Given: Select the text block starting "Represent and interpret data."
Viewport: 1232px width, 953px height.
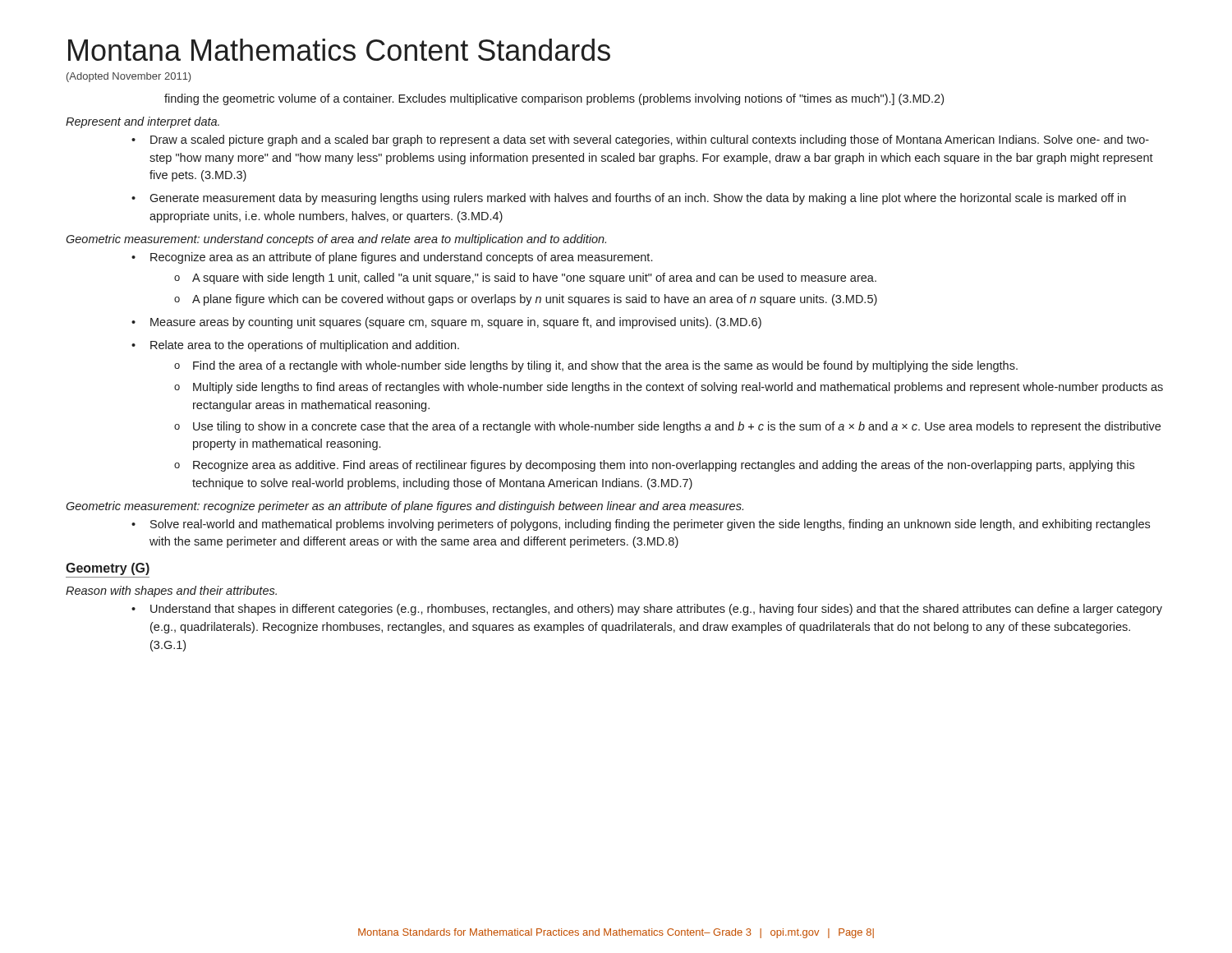Looking at the screenshot, I should click(x=143, y=122).
